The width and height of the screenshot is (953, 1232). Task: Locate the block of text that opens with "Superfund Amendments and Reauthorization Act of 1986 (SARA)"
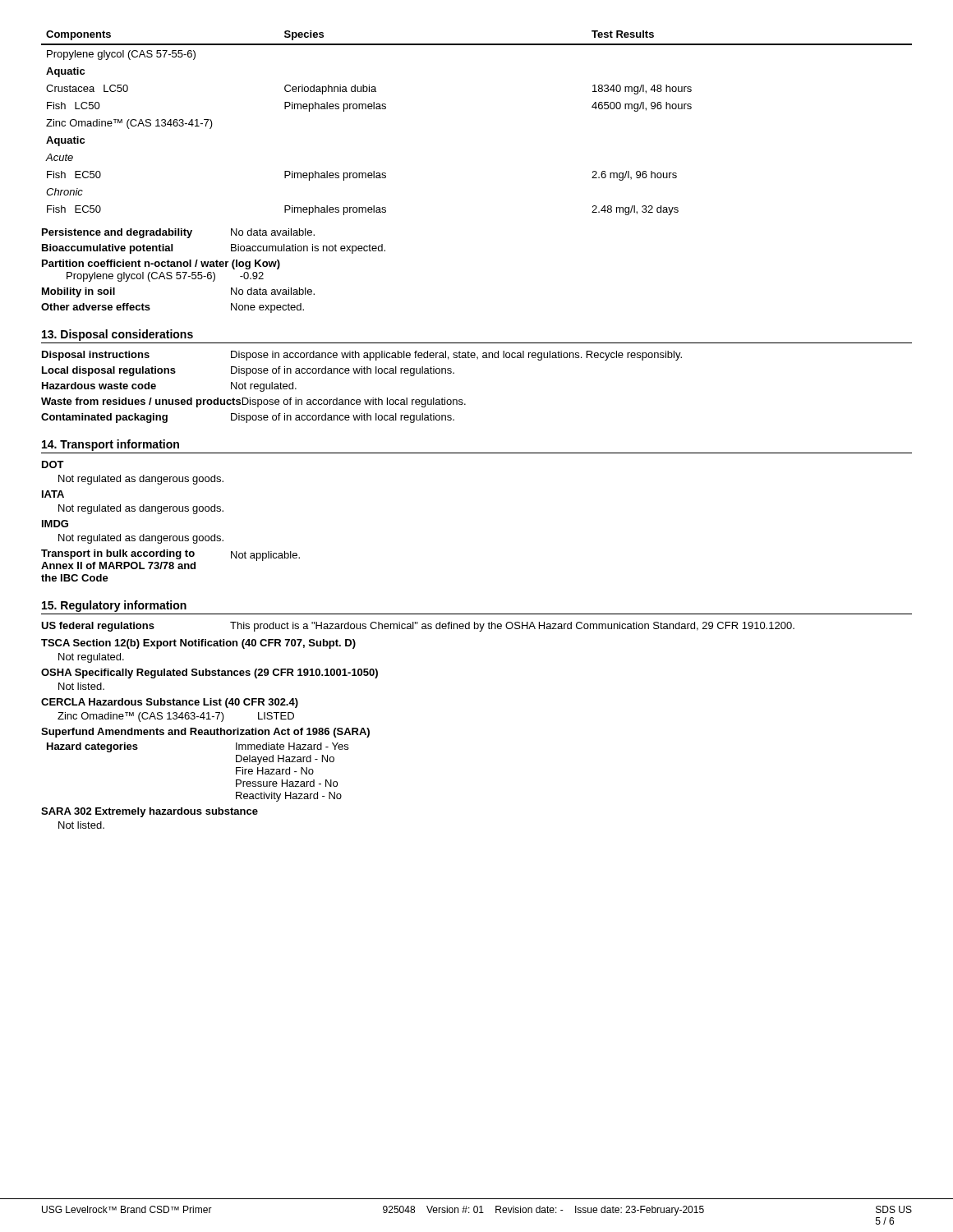click(205, 733)
